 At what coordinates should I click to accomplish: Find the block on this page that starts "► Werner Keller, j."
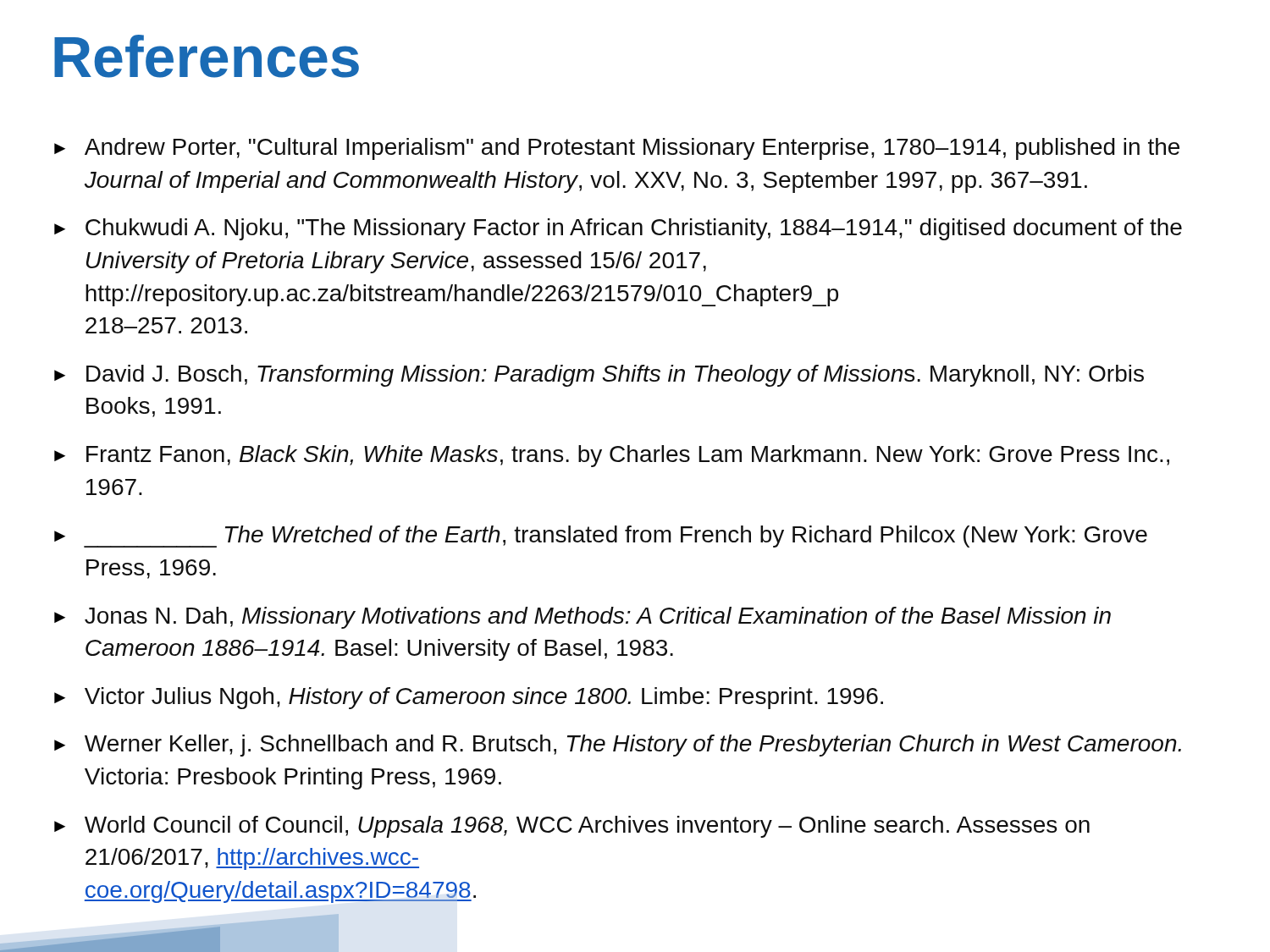point(635,761)
